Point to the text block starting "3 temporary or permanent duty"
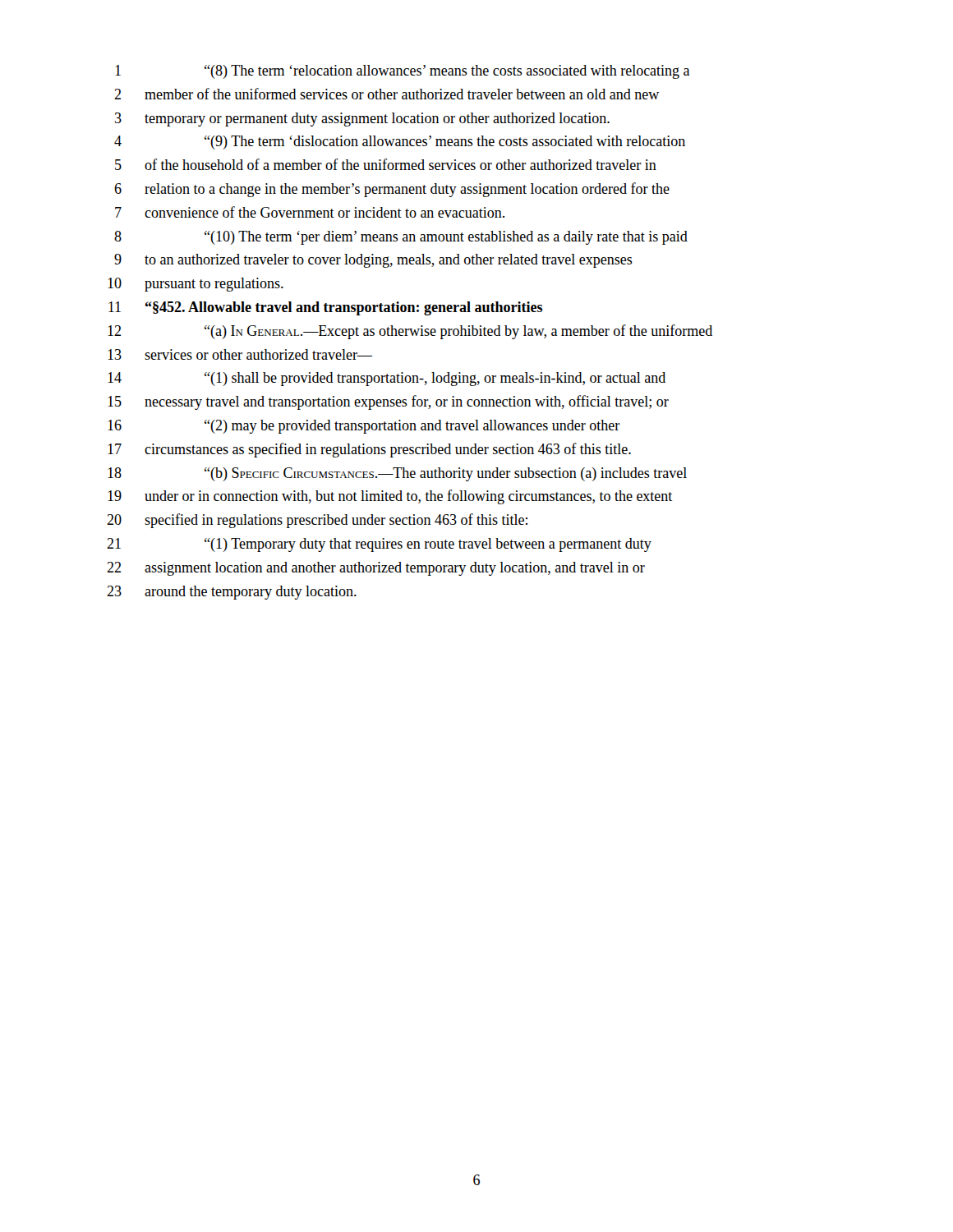The width and height of the screenshot is (953, 1232). coord(476,118)
